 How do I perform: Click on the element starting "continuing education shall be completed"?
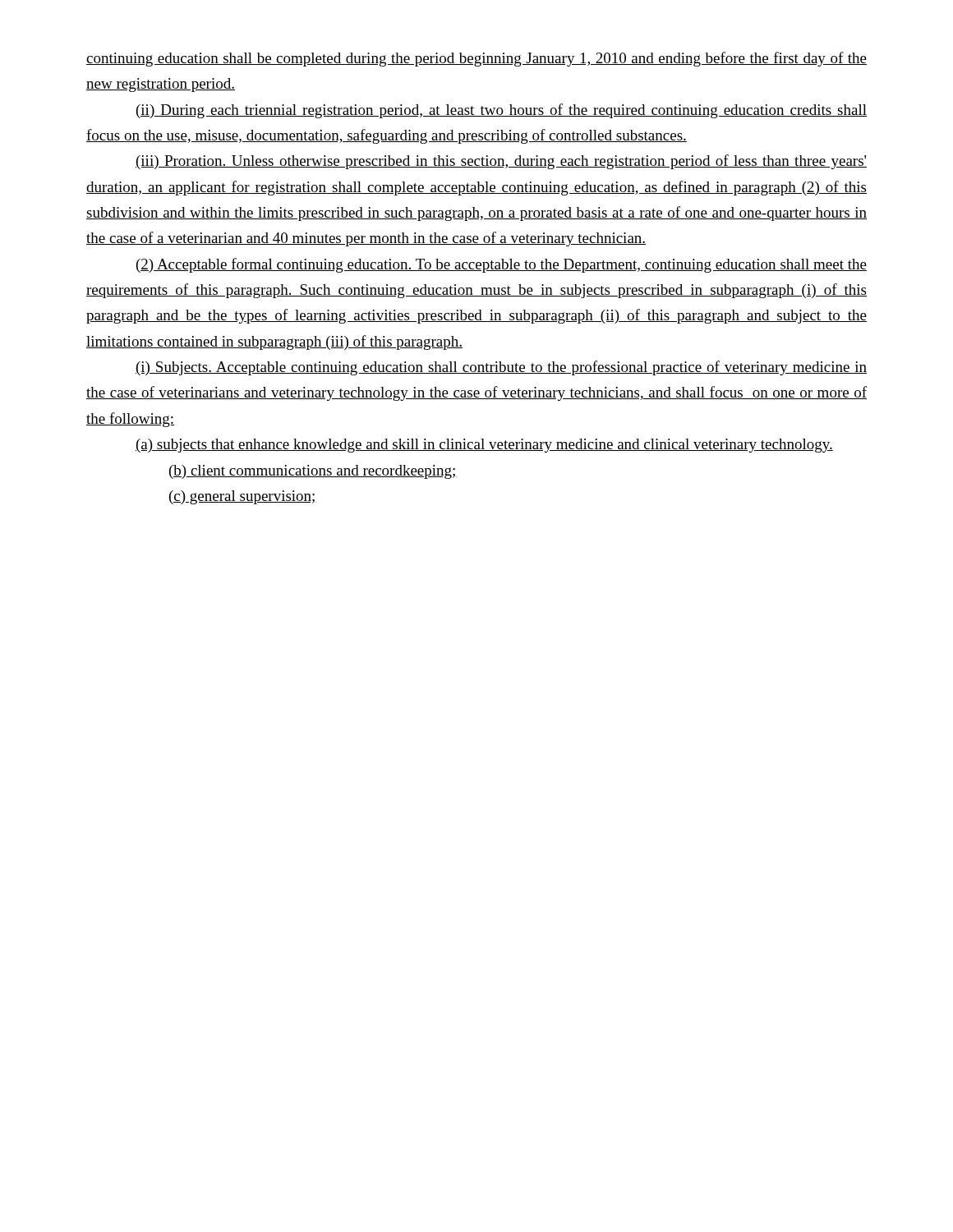[x=476, y=71]
